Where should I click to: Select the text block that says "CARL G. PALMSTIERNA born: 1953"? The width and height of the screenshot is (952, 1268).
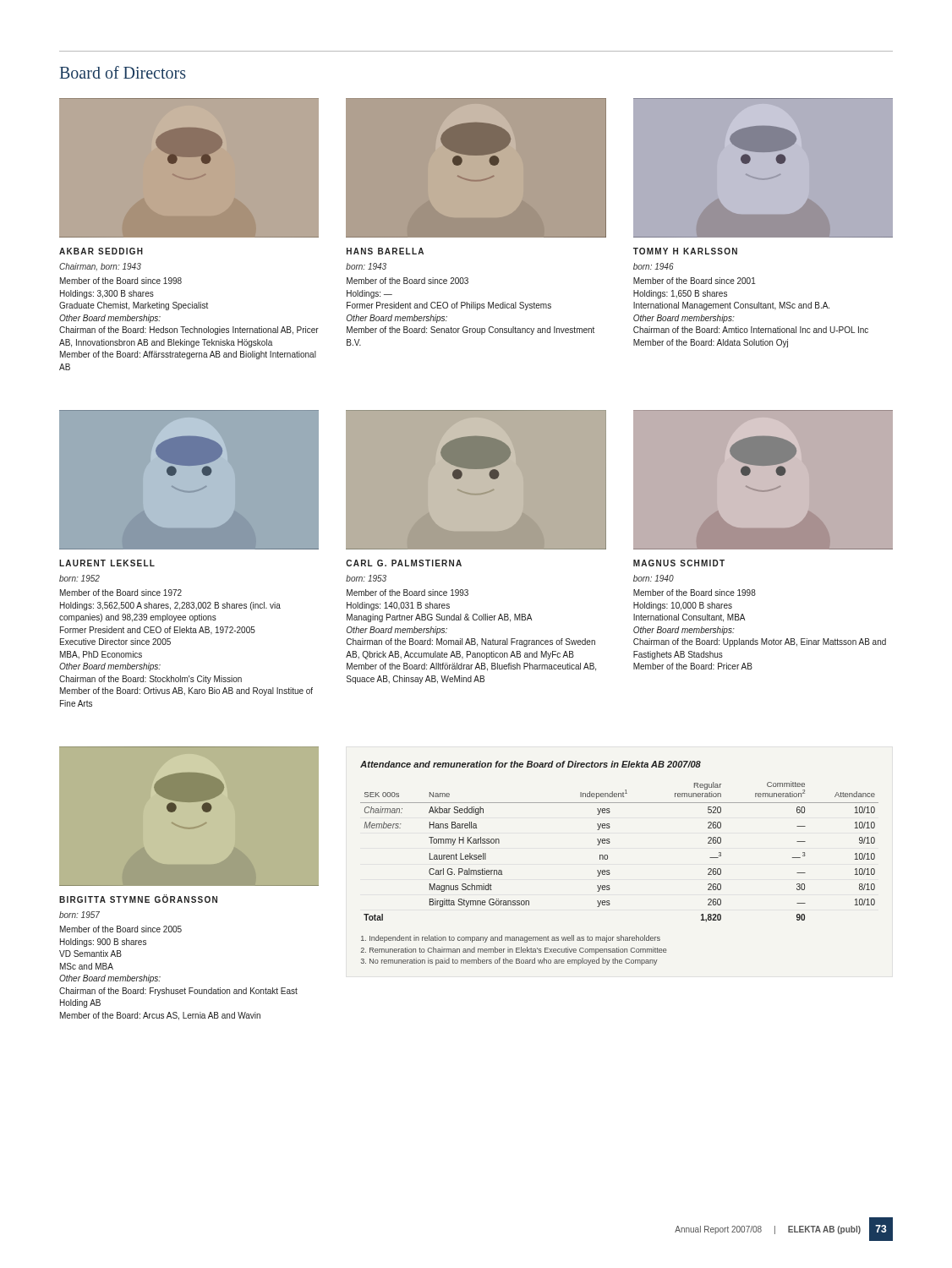pos(476,622)
